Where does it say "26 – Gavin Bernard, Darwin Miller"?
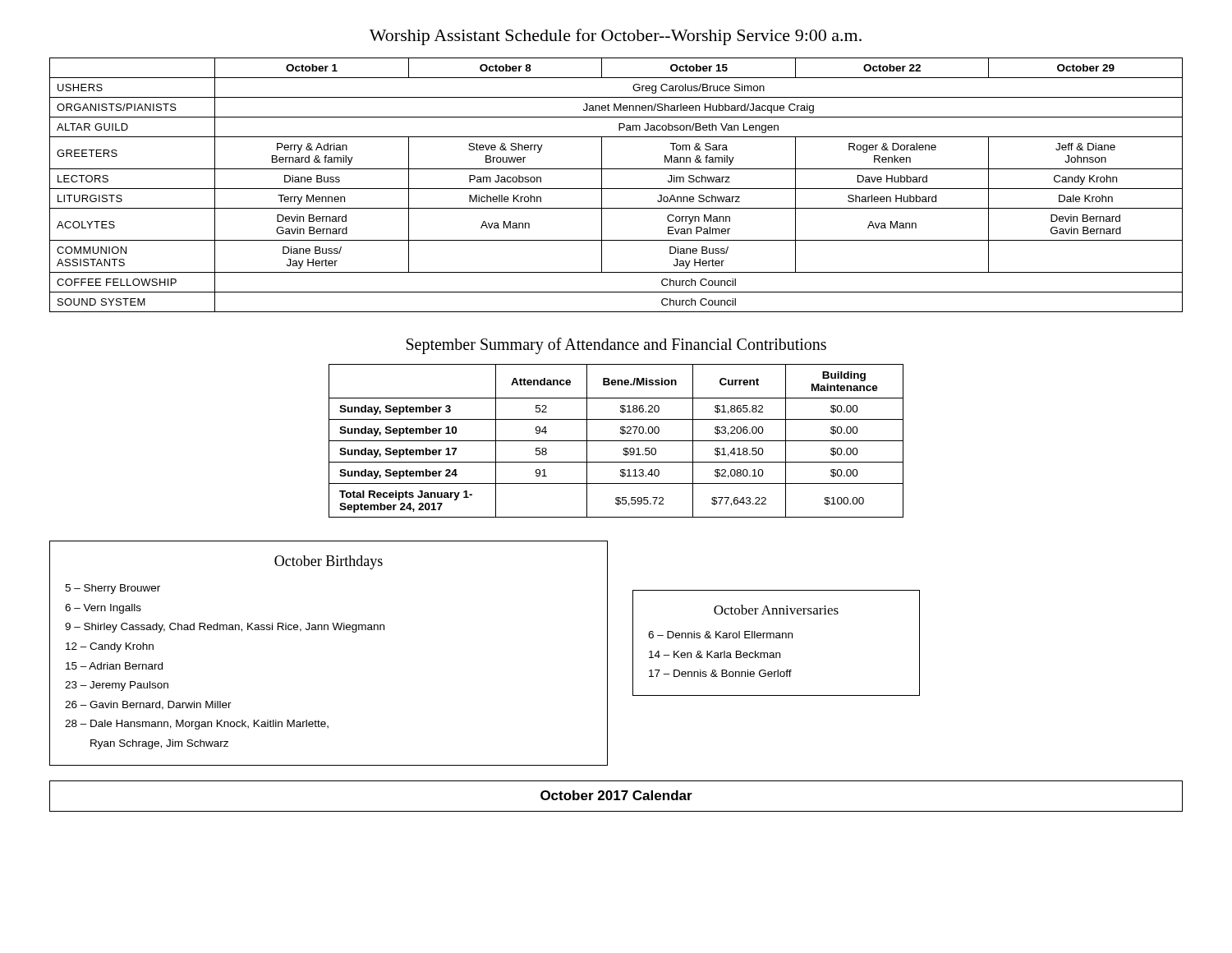Viewport: 1232px width, 953px height. click(x=148, y=704)
